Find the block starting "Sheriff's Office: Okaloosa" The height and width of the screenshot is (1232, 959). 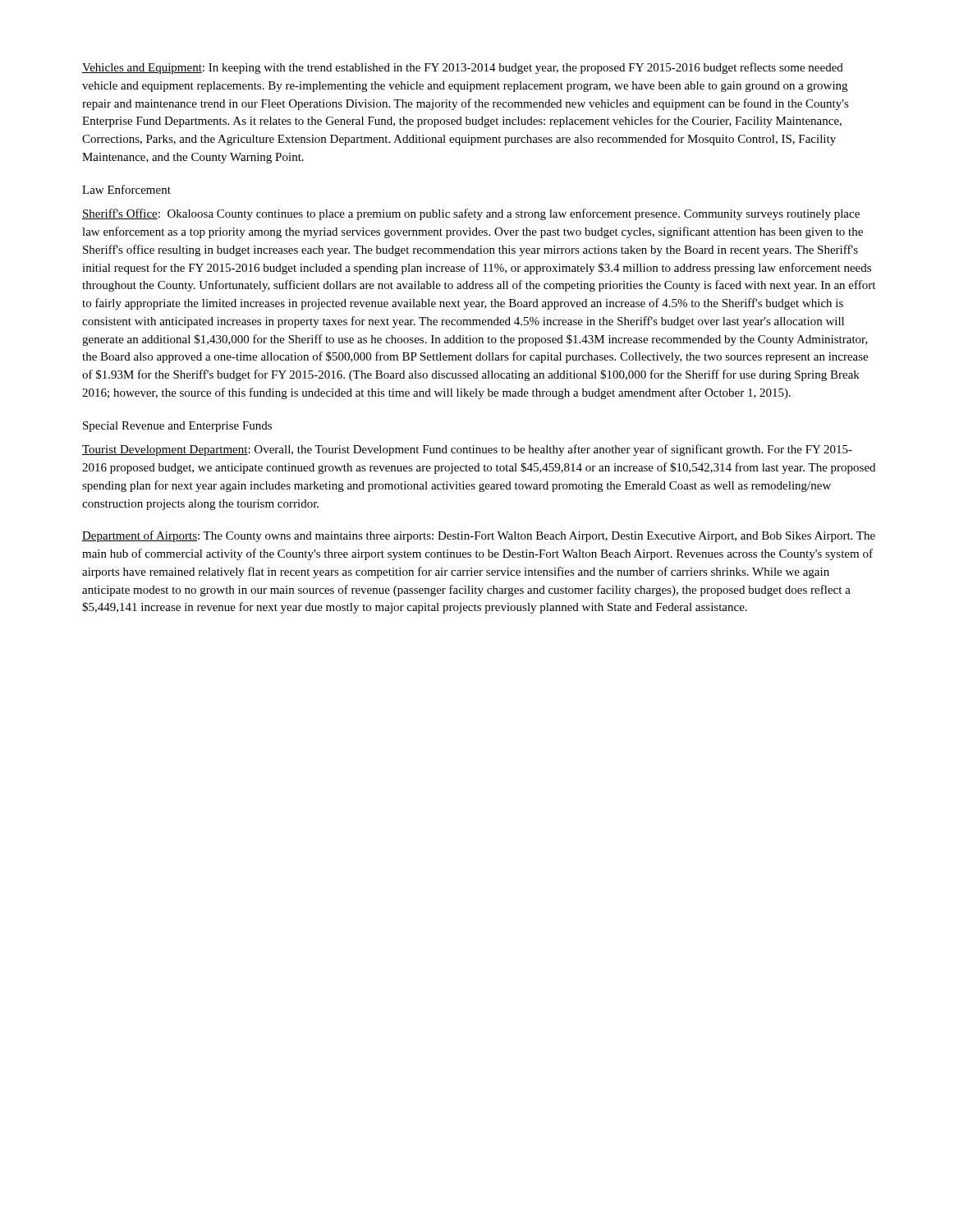pos(480,304)
